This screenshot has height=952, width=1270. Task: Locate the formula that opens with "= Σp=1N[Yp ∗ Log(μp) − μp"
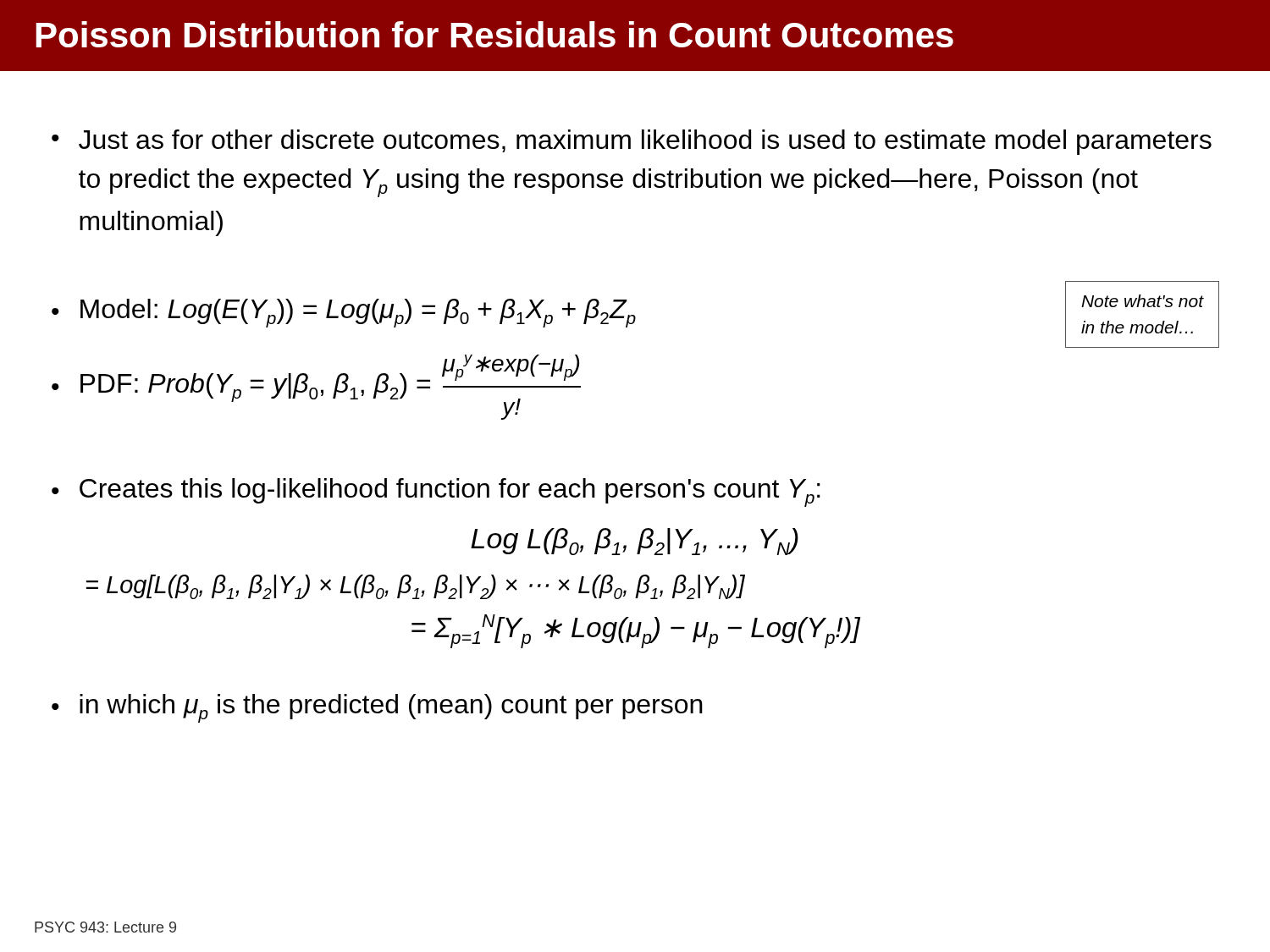click(635, 630)
